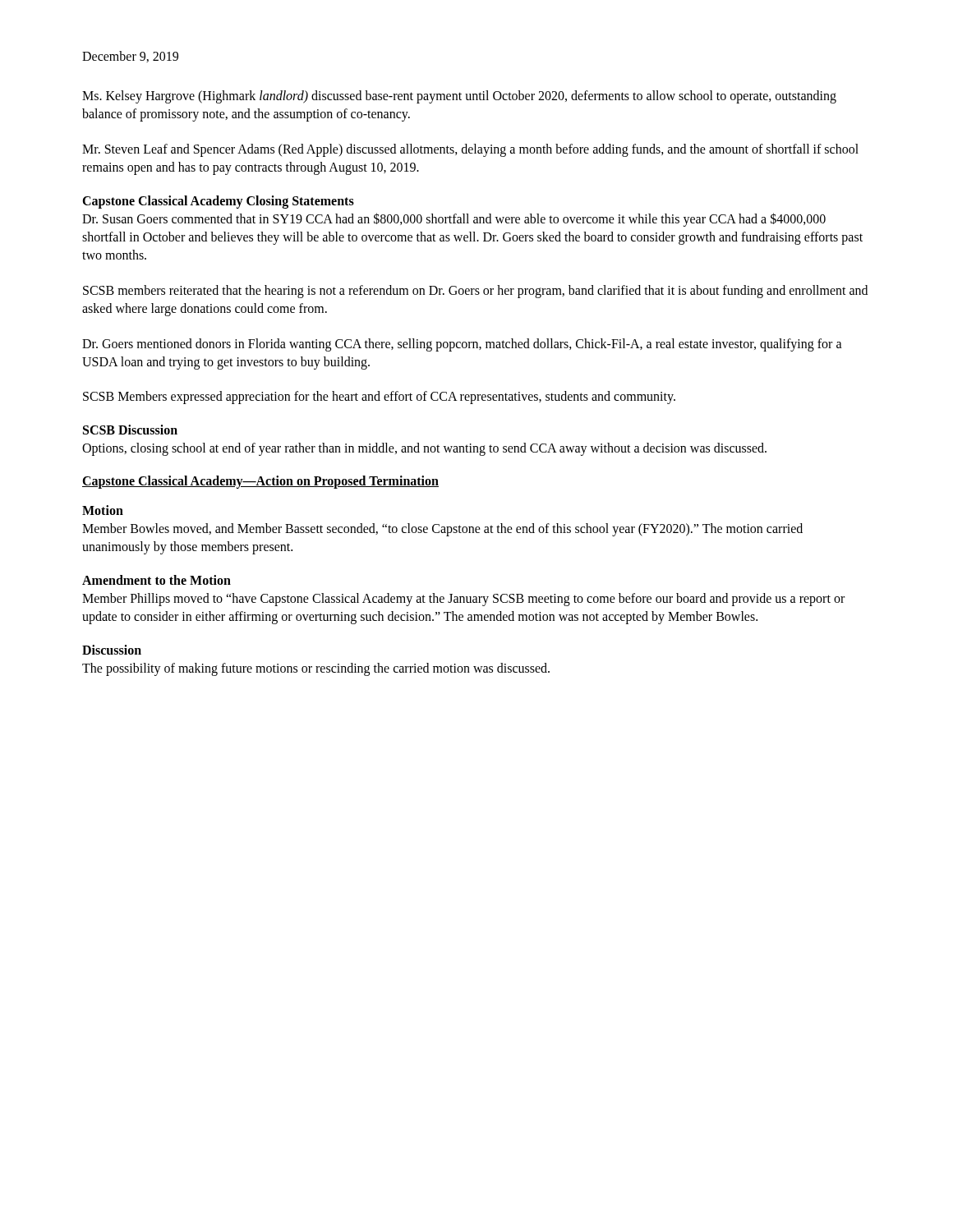
Task: Find the region starting "Capstone Classical Academy Closing Statements"
Action: coord(218,200)
